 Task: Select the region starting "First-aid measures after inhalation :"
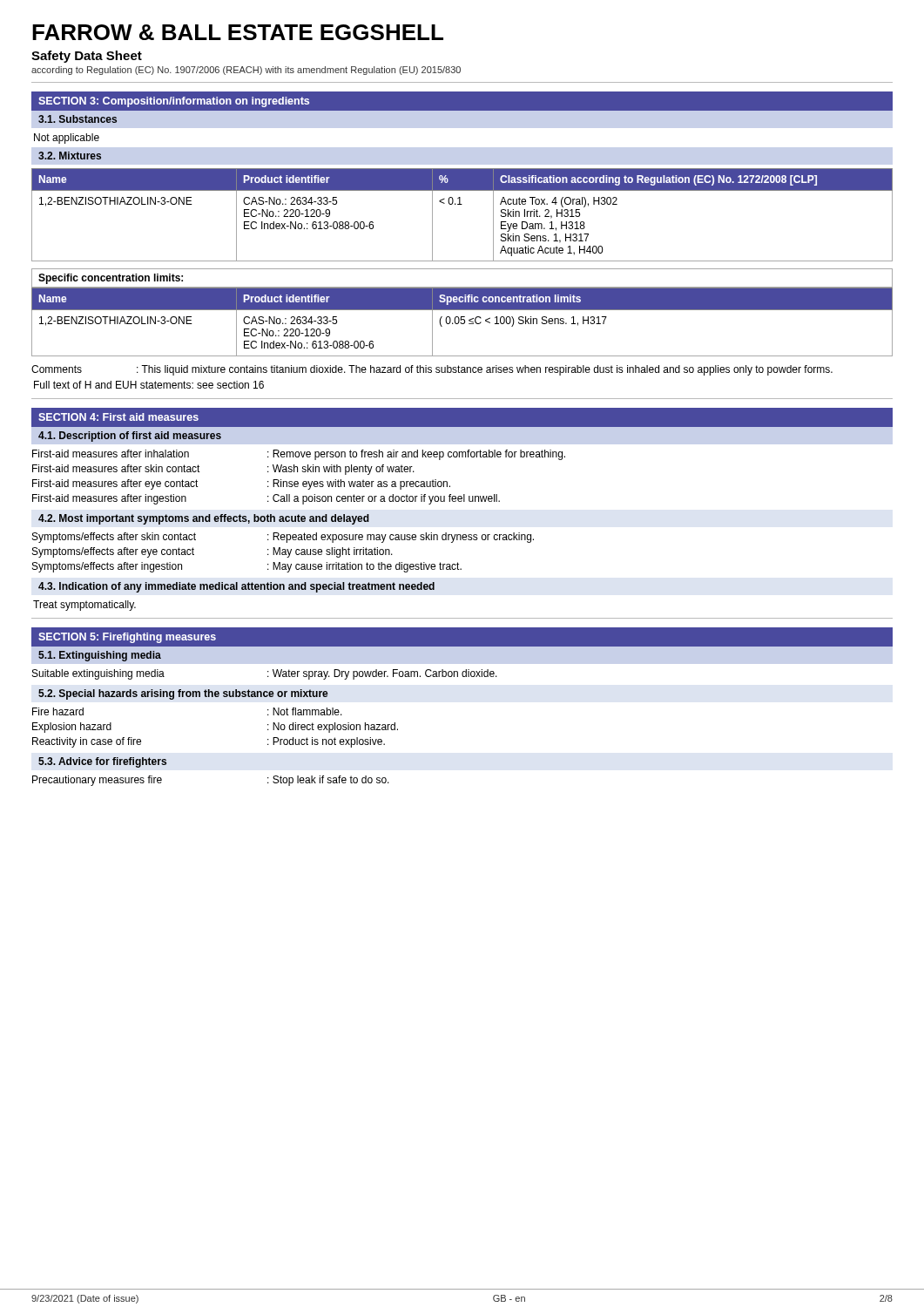[462, 454]
